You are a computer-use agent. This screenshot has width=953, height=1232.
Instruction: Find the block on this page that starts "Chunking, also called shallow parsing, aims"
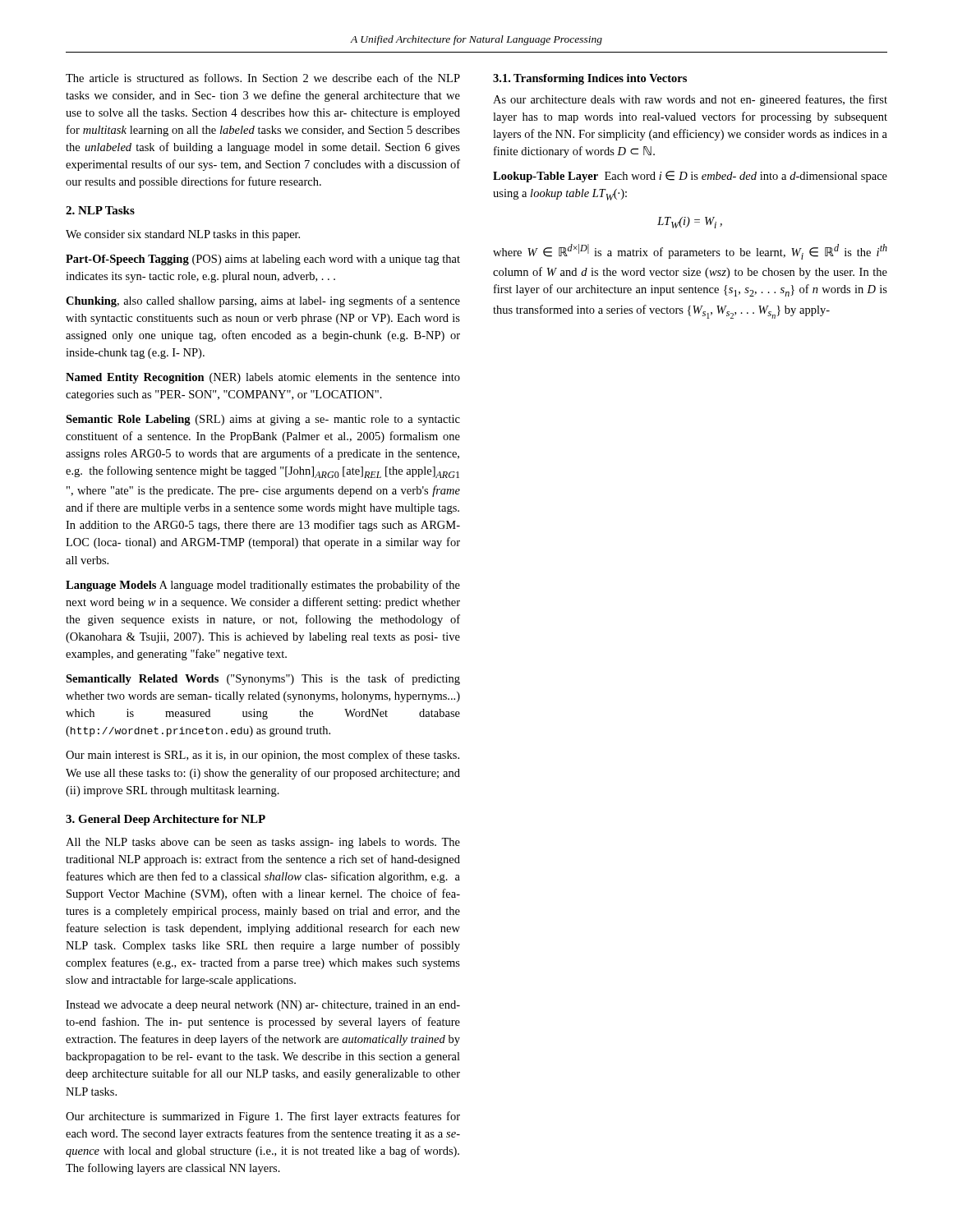(263, 327)
